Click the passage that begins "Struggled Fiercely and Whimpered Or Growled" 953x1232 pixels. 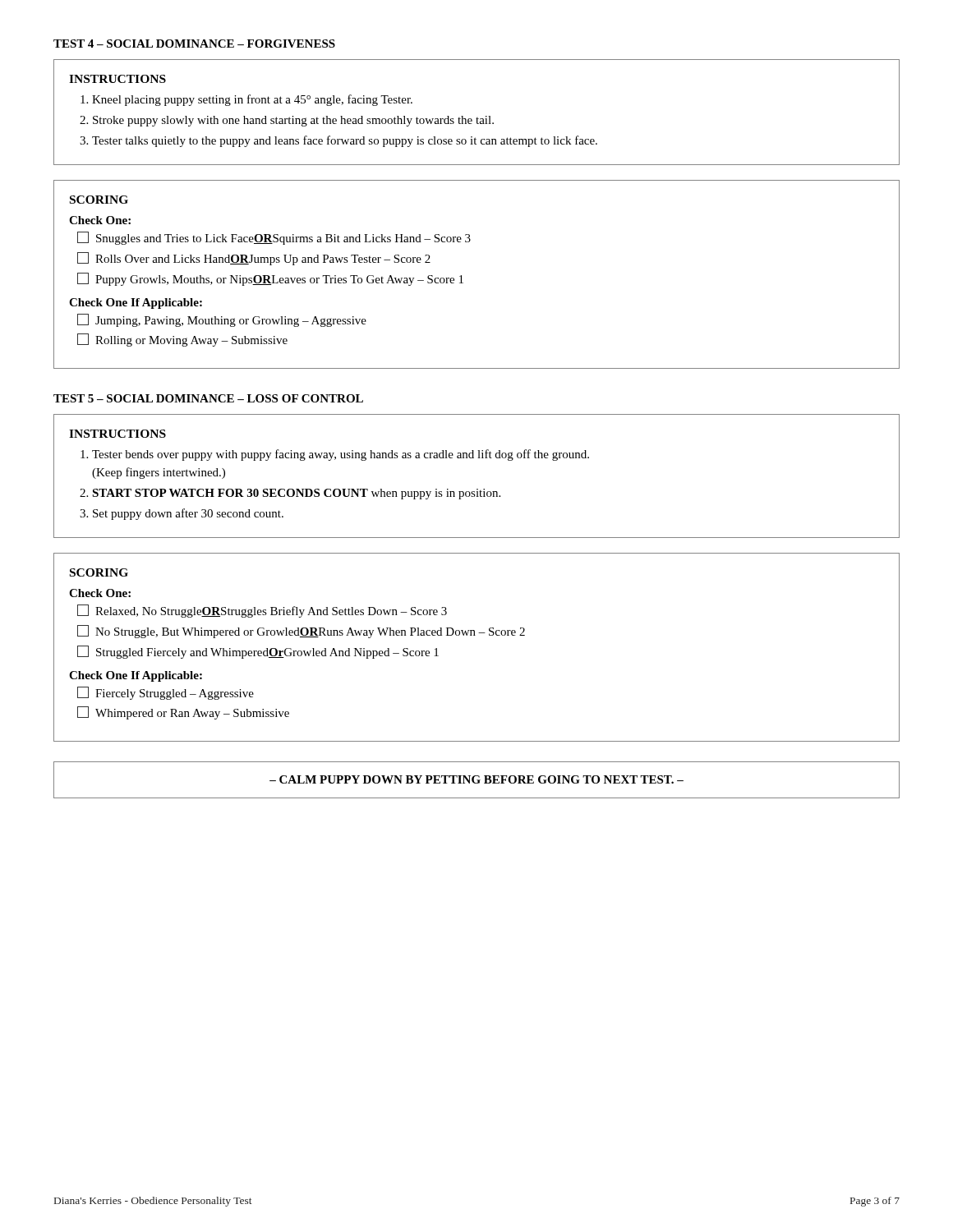pos(258,653)
